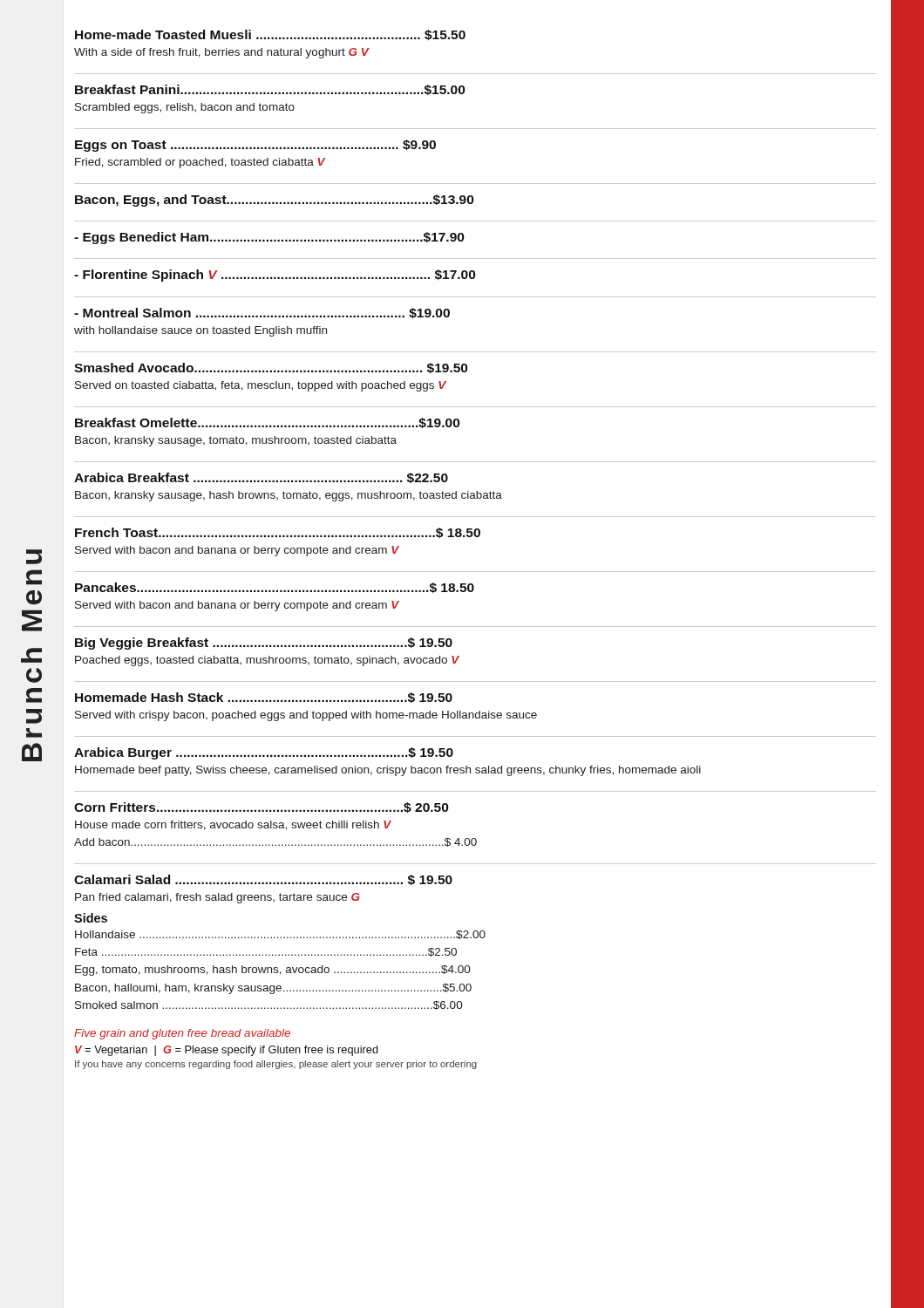Viewport: 924px width, 1308px height.
Task: Click on the block starting "Eggs on Toast ............................................................. $9.90 Fried, scrambled or"
Action: [x=255, y=146]
